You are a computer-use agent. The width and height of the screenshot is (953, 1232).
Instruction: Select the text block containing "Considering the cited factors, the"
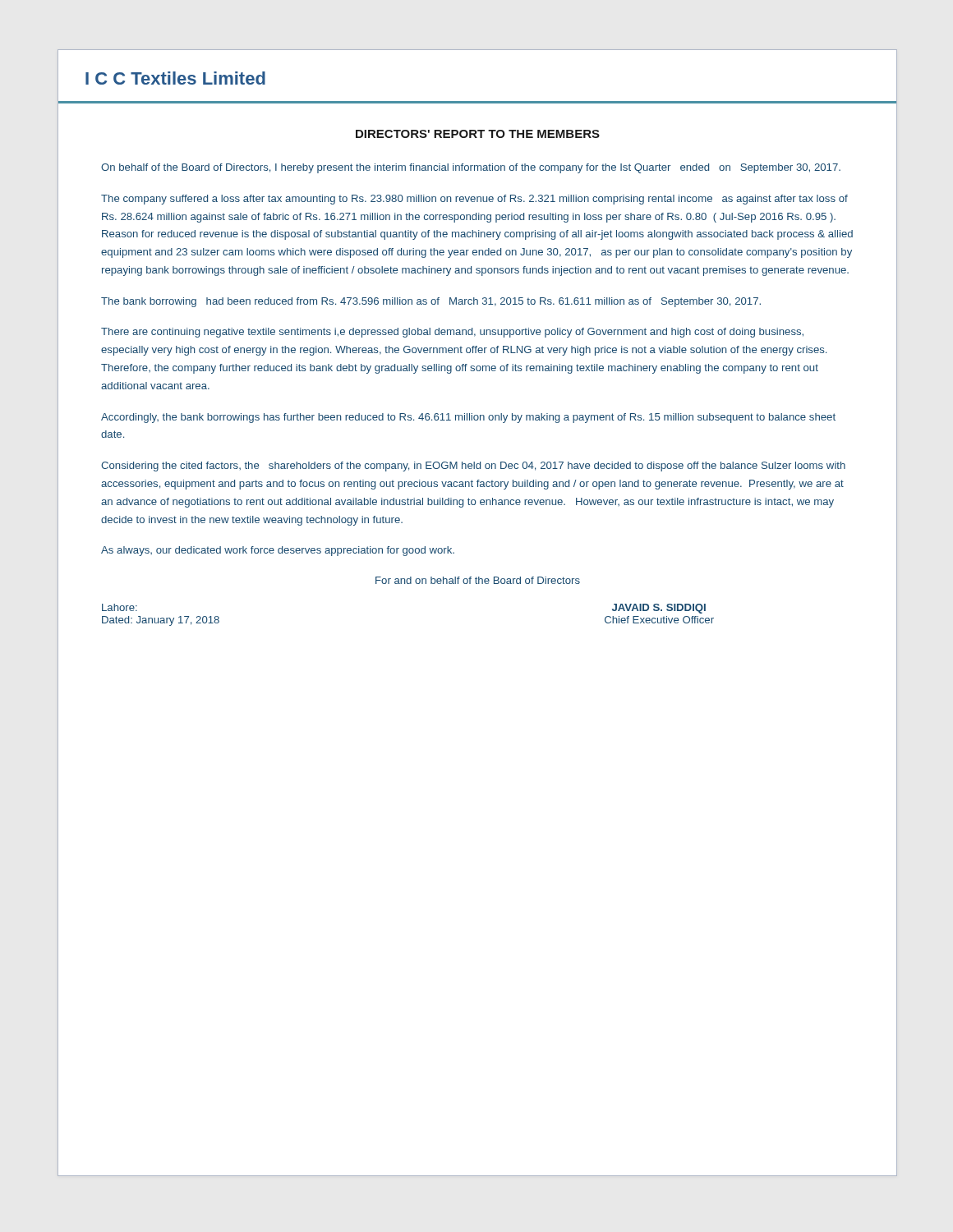pos(473,492)
